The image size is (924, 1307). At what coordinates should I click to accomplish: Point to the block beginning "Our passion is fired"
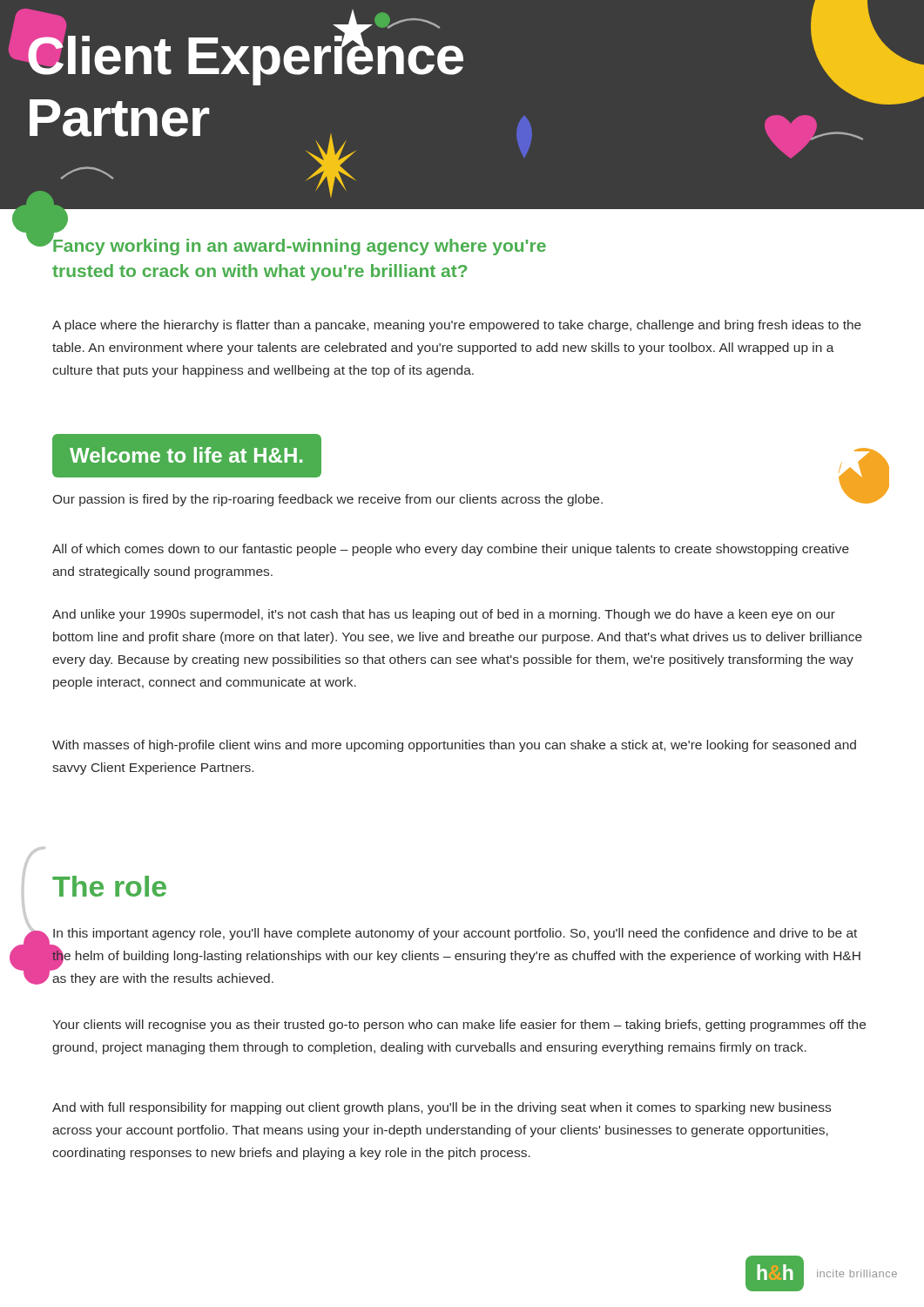coord(328,499)
